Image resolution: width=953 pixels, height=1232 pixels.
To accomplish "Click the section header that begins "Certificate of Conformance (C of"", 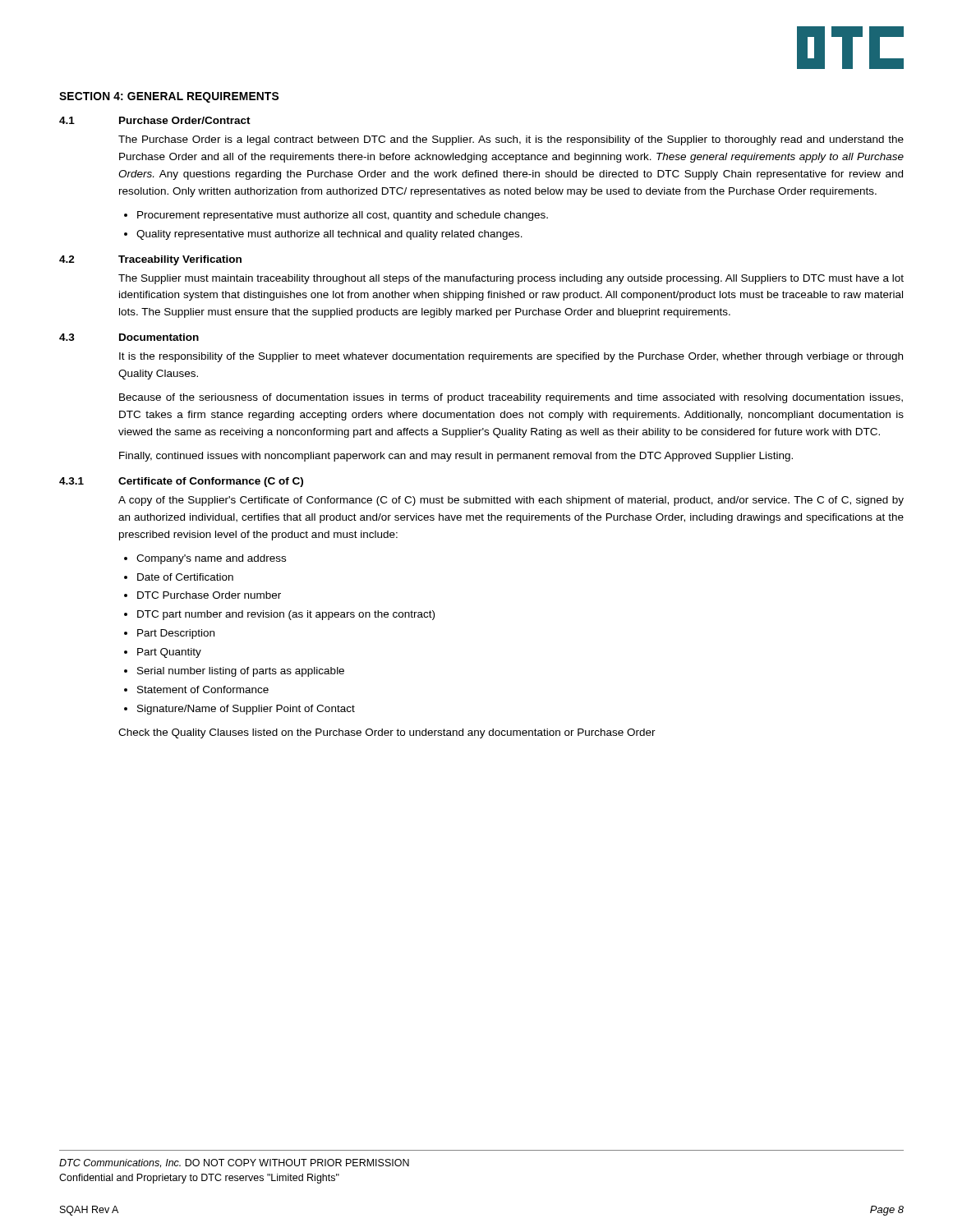I will point(211,481).
